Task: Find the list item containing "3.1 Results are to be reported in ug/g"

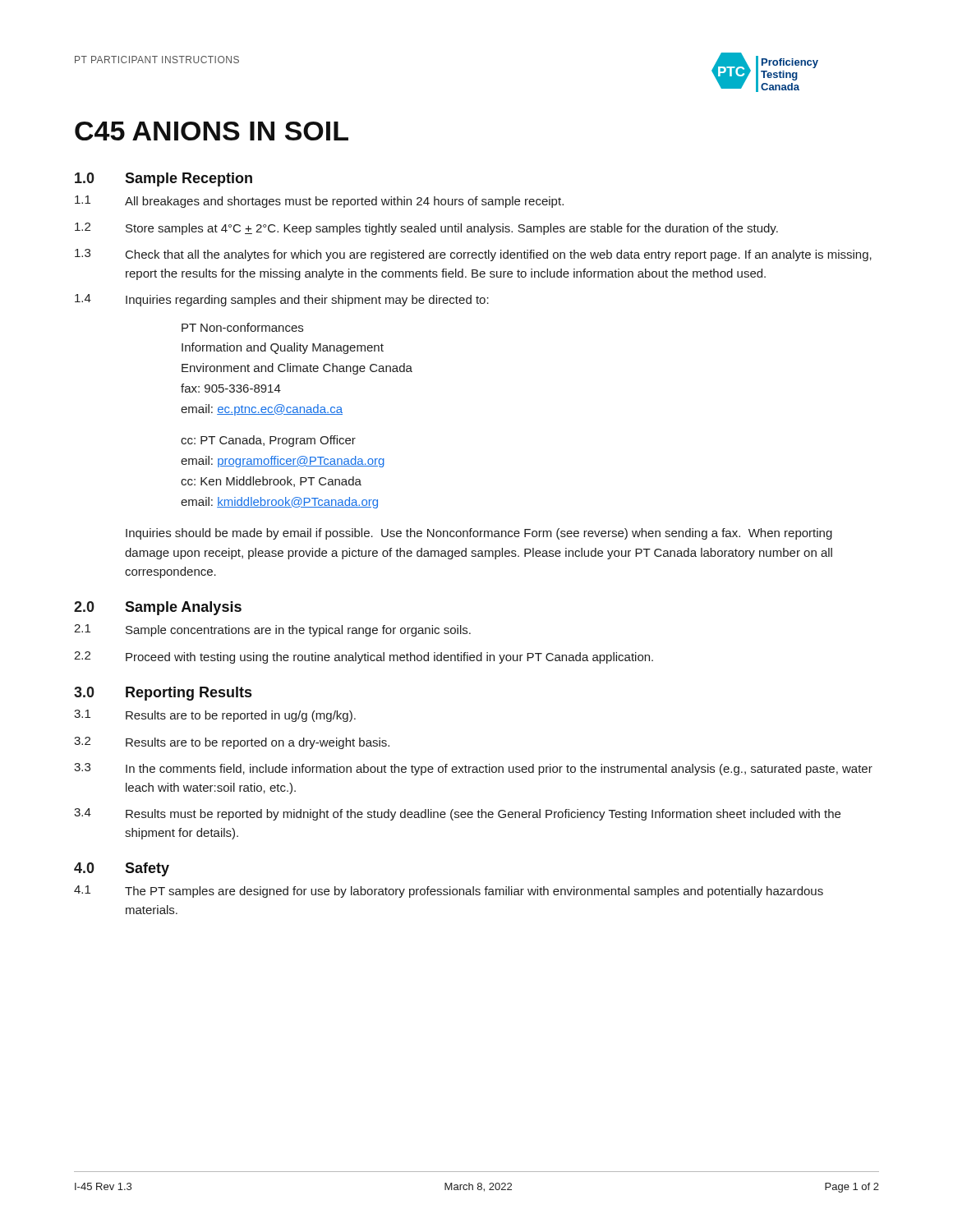Action: pyautogui.click(x=215, y=716)
